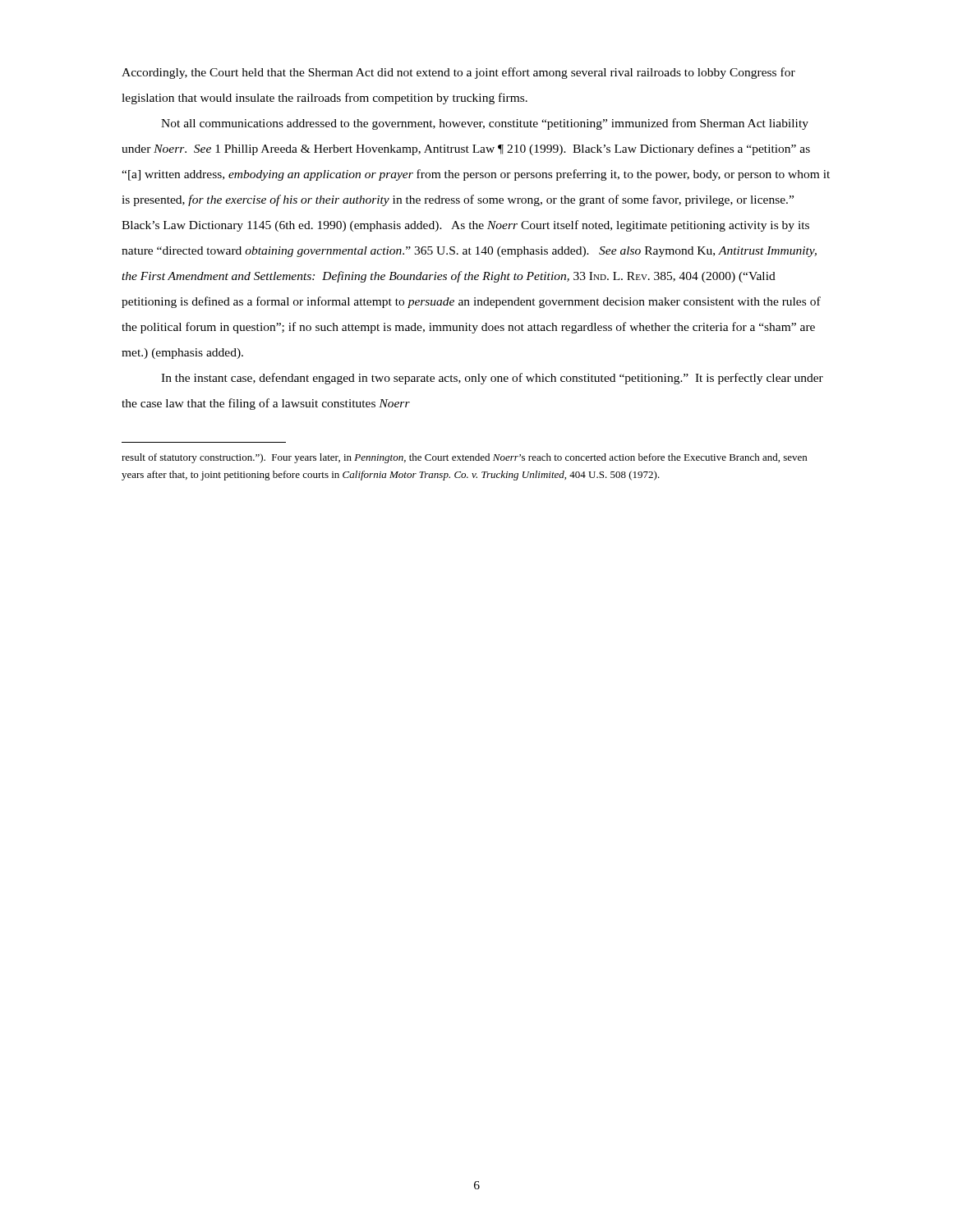
Task: Select the text block containing "Not all communications addressed to the government,"
Action: click(x=476, y=237)
